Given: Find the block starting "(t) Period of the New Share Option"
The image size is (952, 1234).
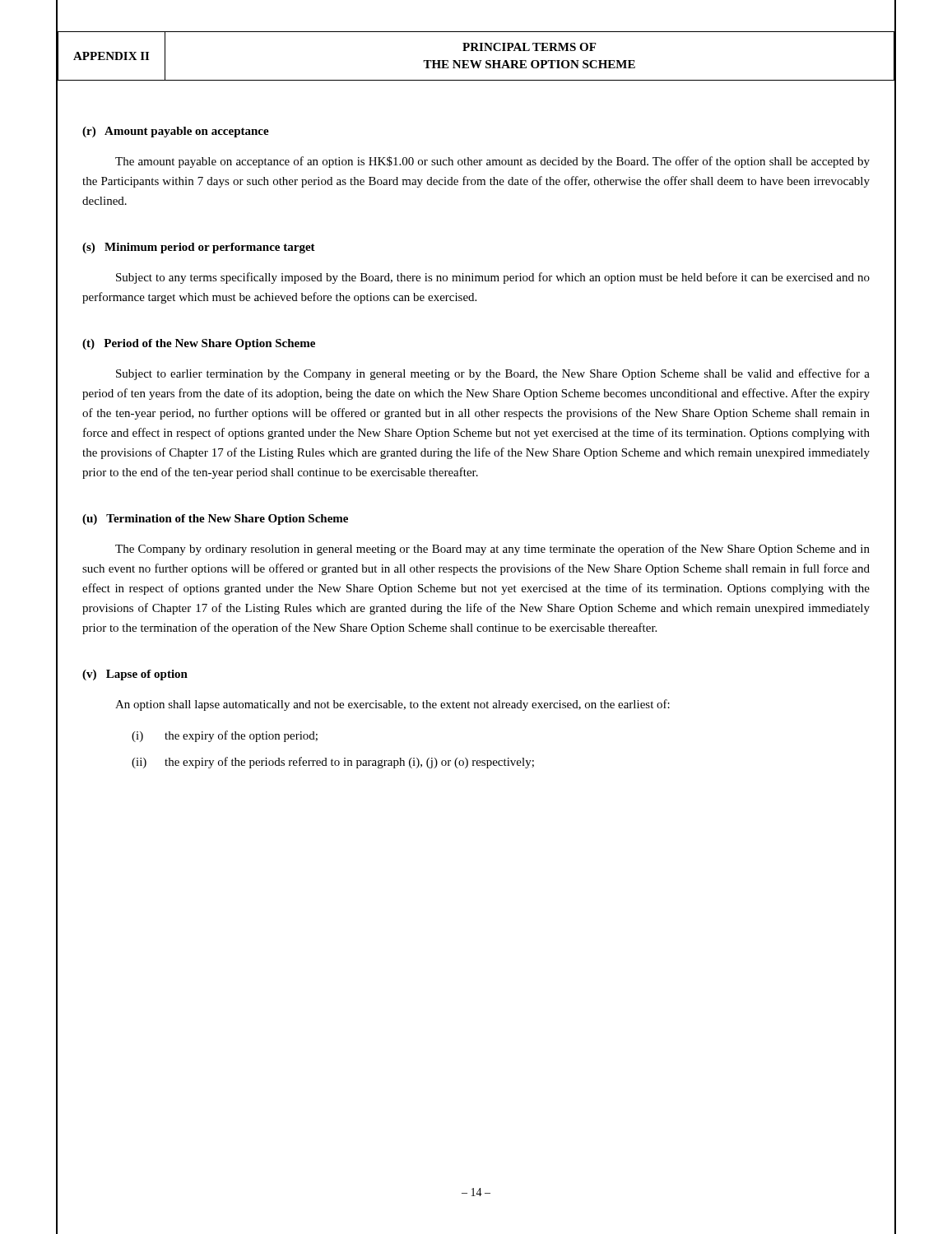Looking at the screenshot, I should [x=199, y=344].
